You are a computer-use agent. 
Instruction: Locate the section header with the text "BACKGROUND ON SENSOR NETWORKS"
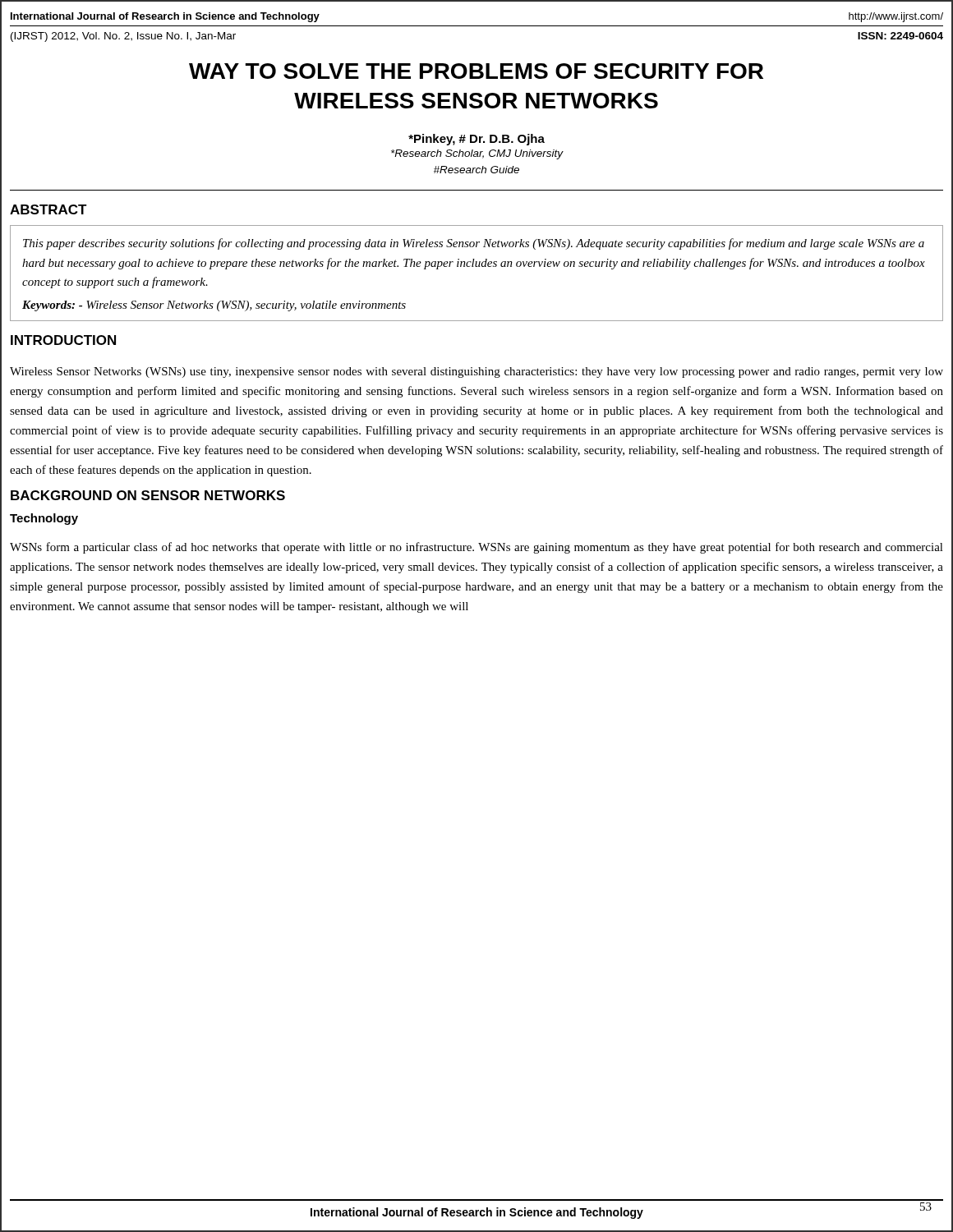tap(148, 495)
